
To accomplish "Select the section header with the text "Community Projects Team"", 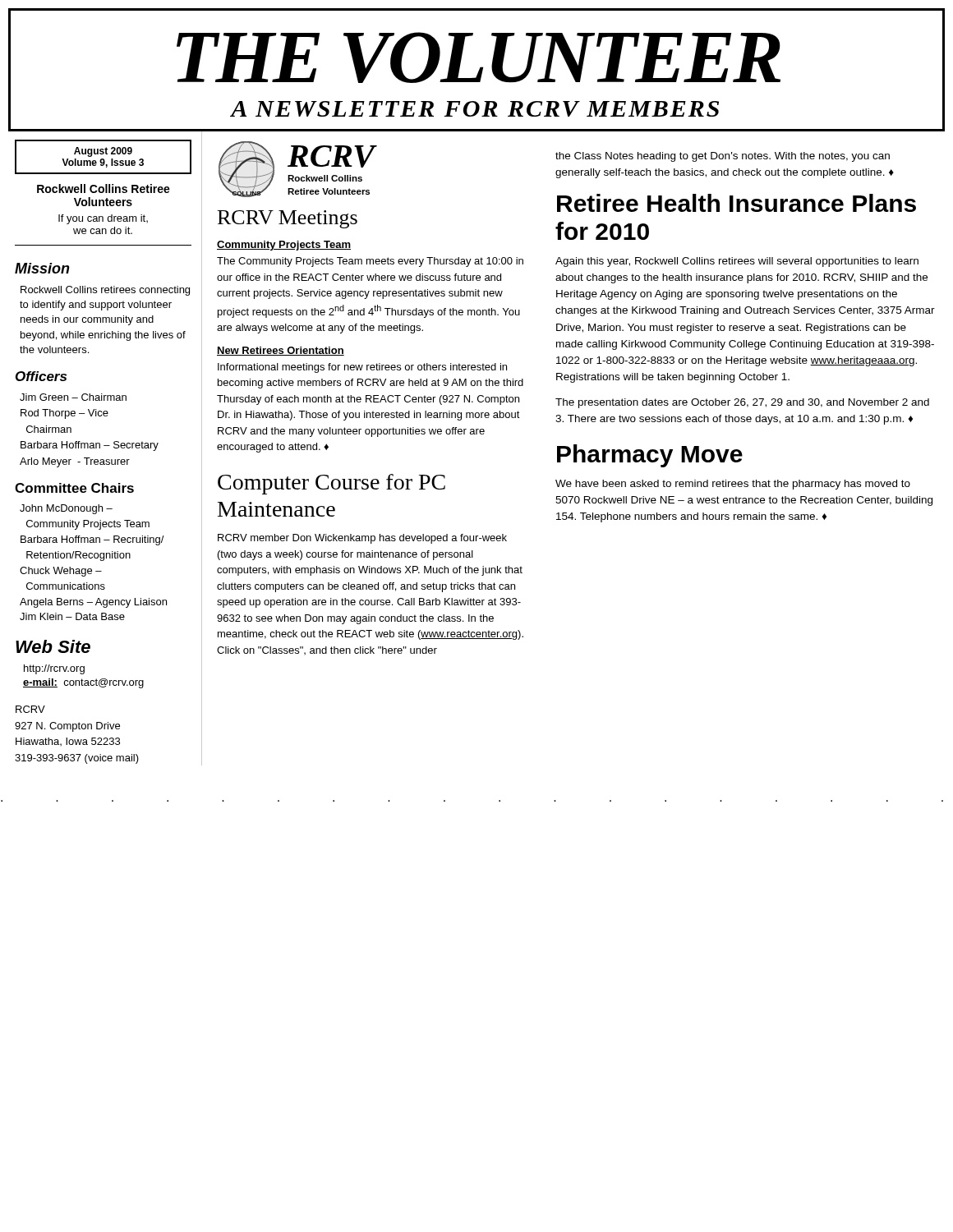I will point(284,244).
